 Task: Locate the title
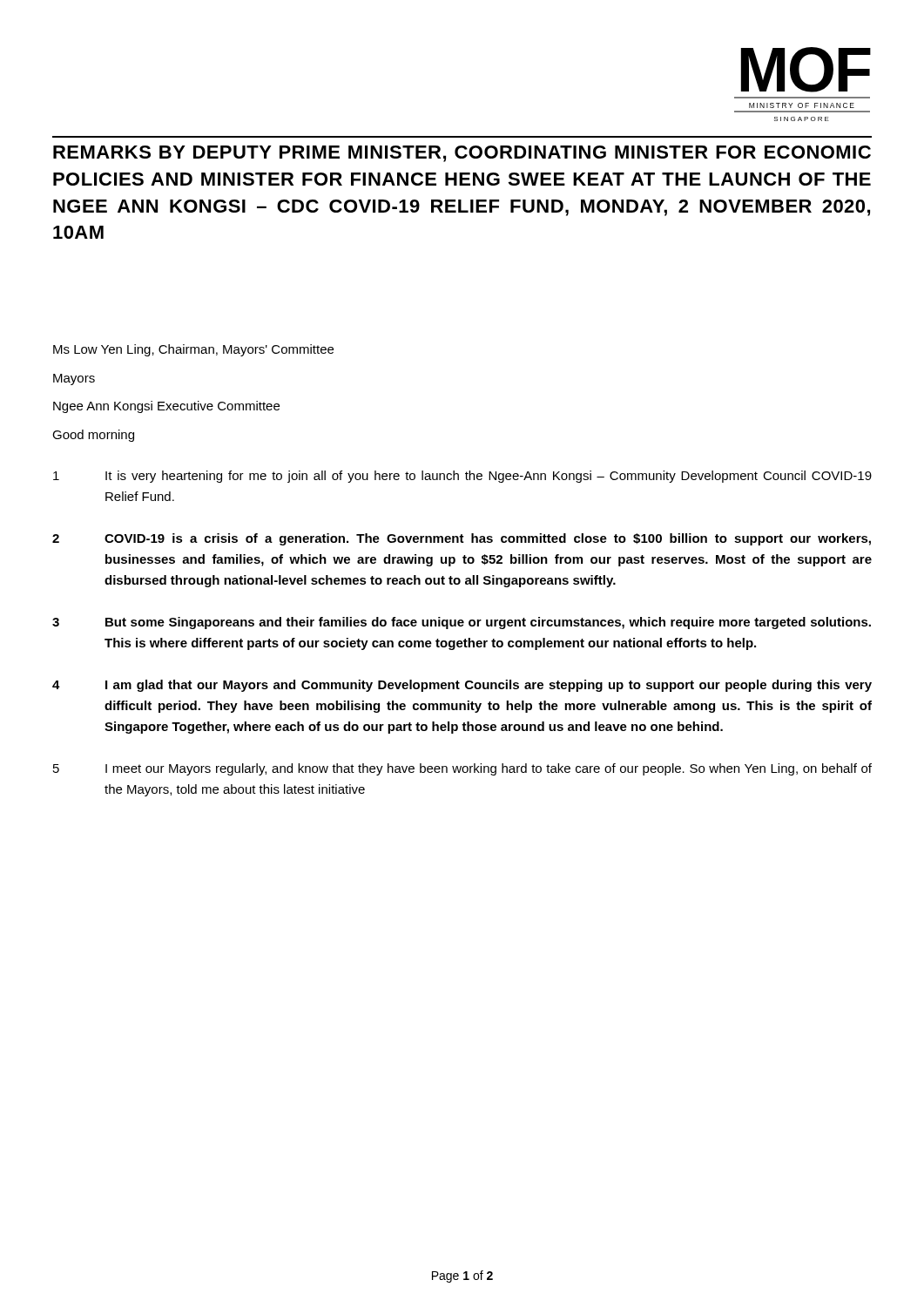(x=462, y=193)
